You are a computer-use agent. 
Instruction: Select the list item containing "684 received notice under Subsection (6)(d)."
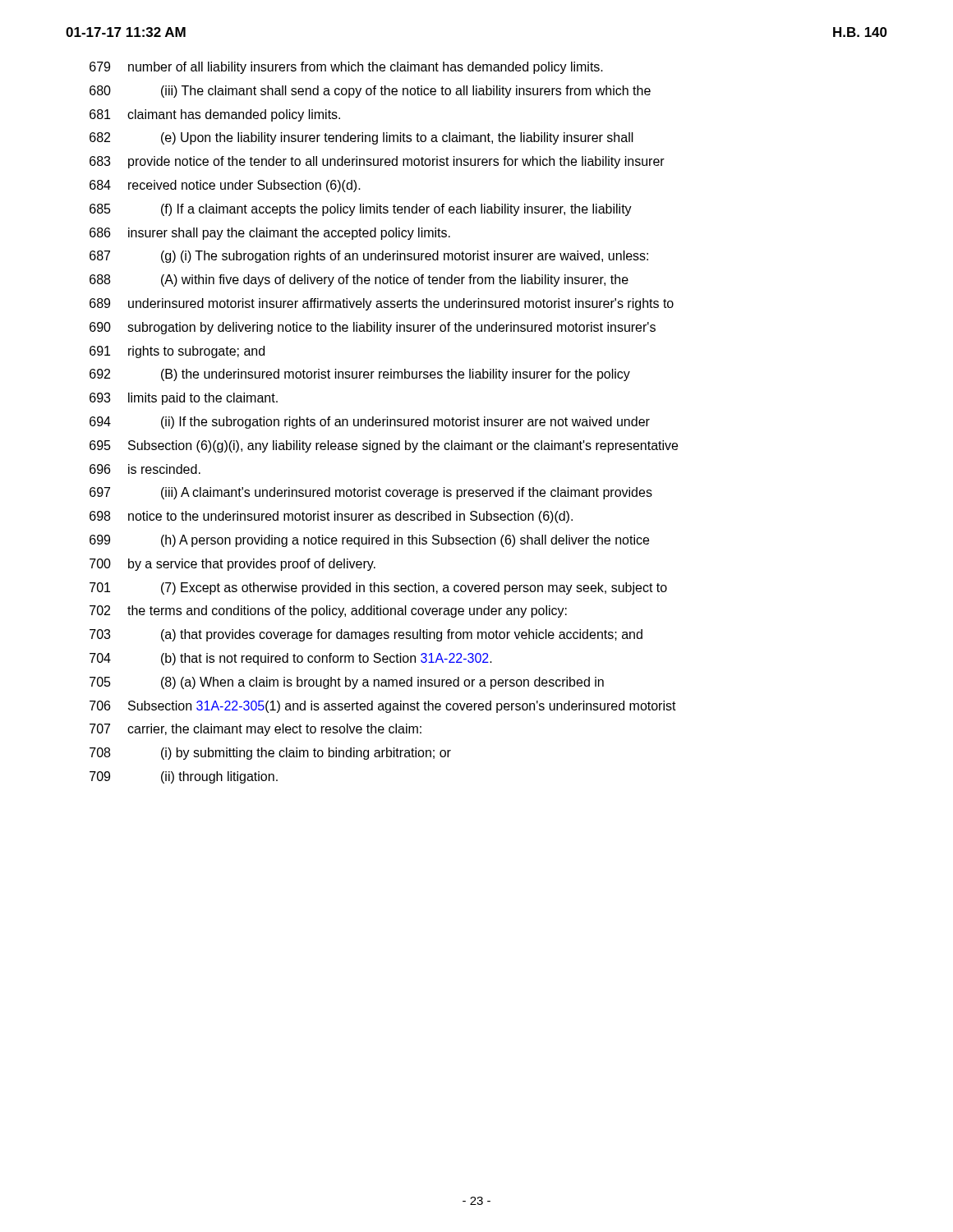click(x=225, y=186)
